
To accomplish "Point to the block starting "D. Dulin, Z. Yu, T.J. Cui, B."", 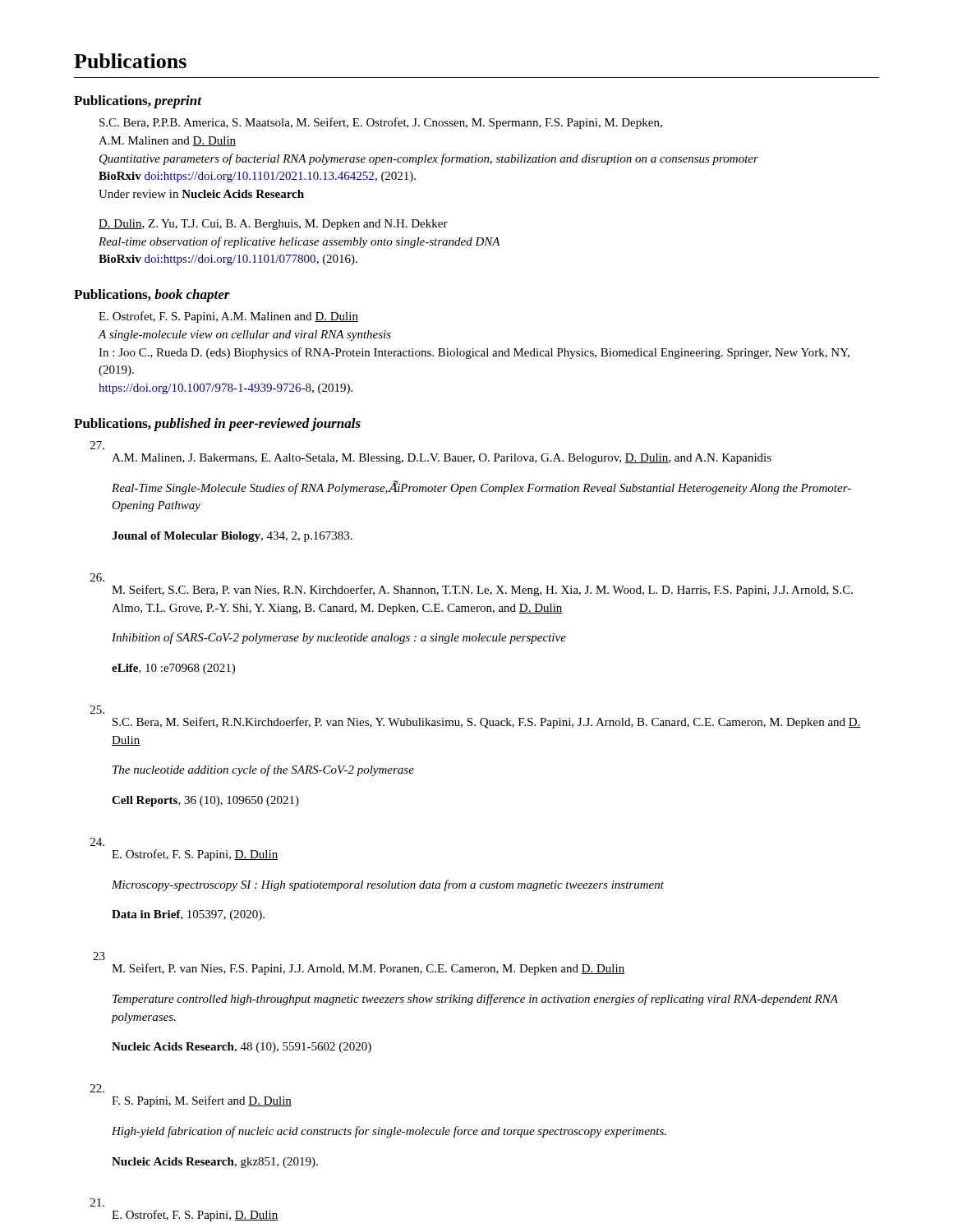I will pyautogui.click(x=489, y=242).
